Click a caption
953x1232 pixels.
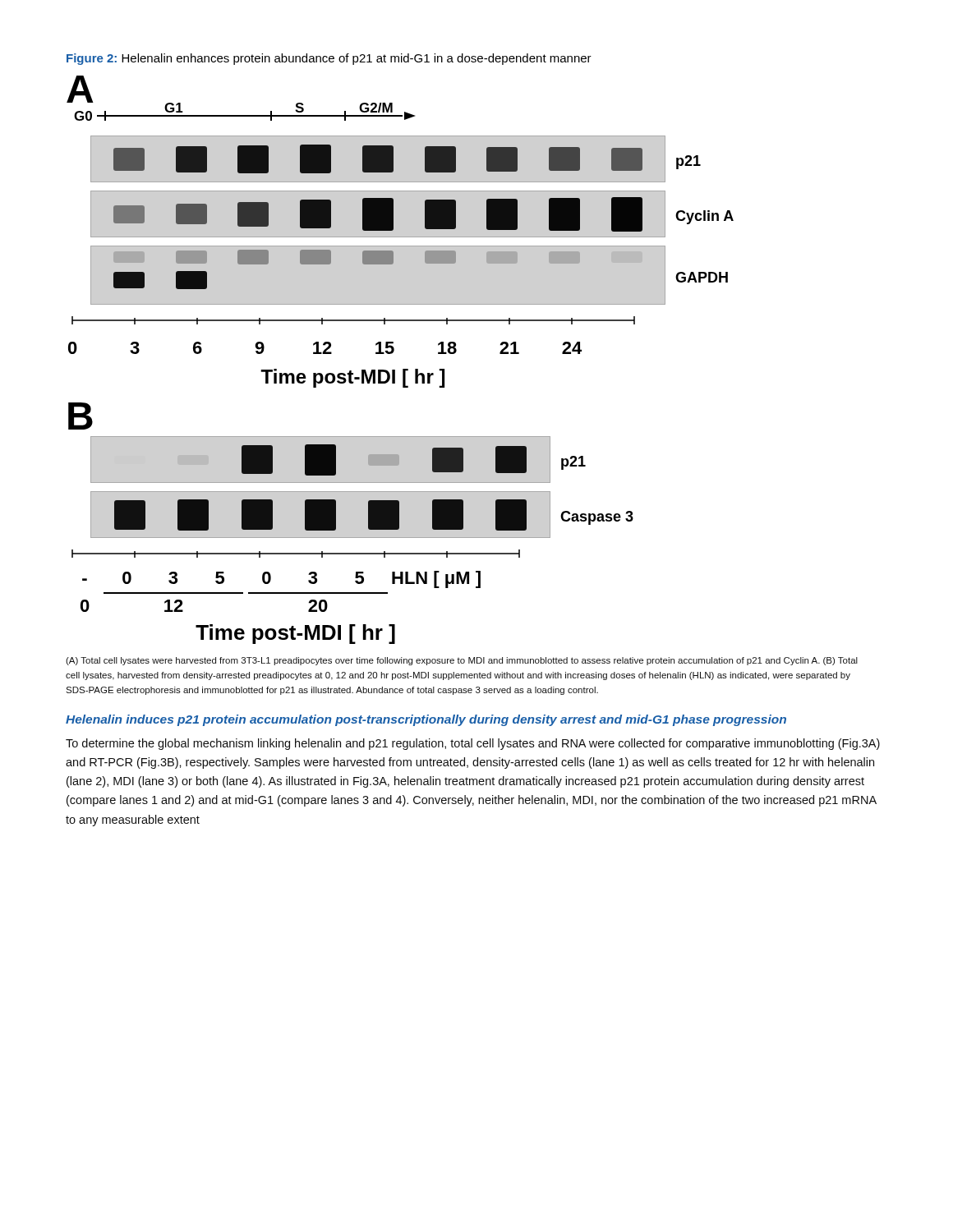[x=328, y=58]
